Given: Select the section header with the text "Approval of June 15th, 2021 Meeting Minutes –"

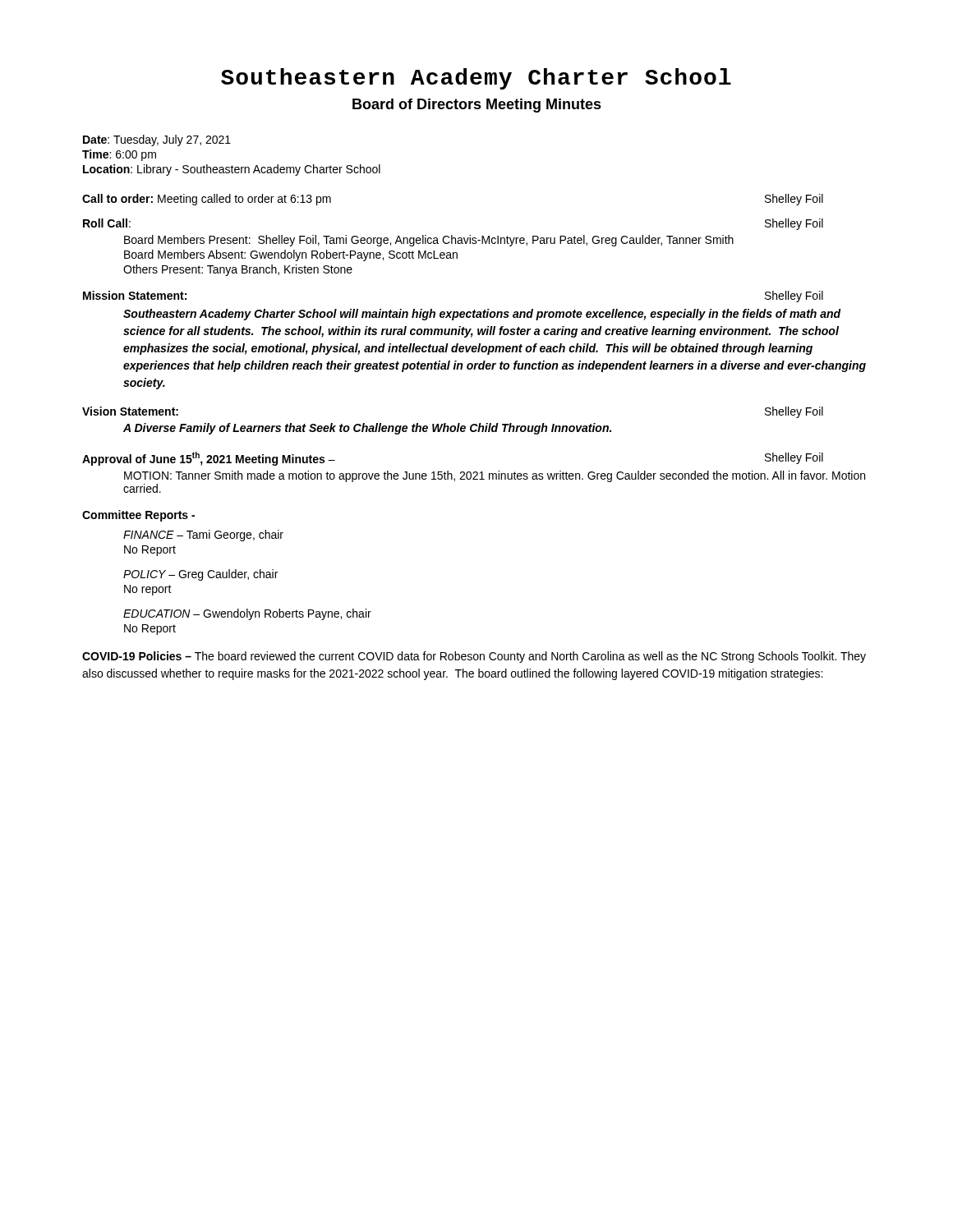Looking at the screenshot, I should pos(476,473).
